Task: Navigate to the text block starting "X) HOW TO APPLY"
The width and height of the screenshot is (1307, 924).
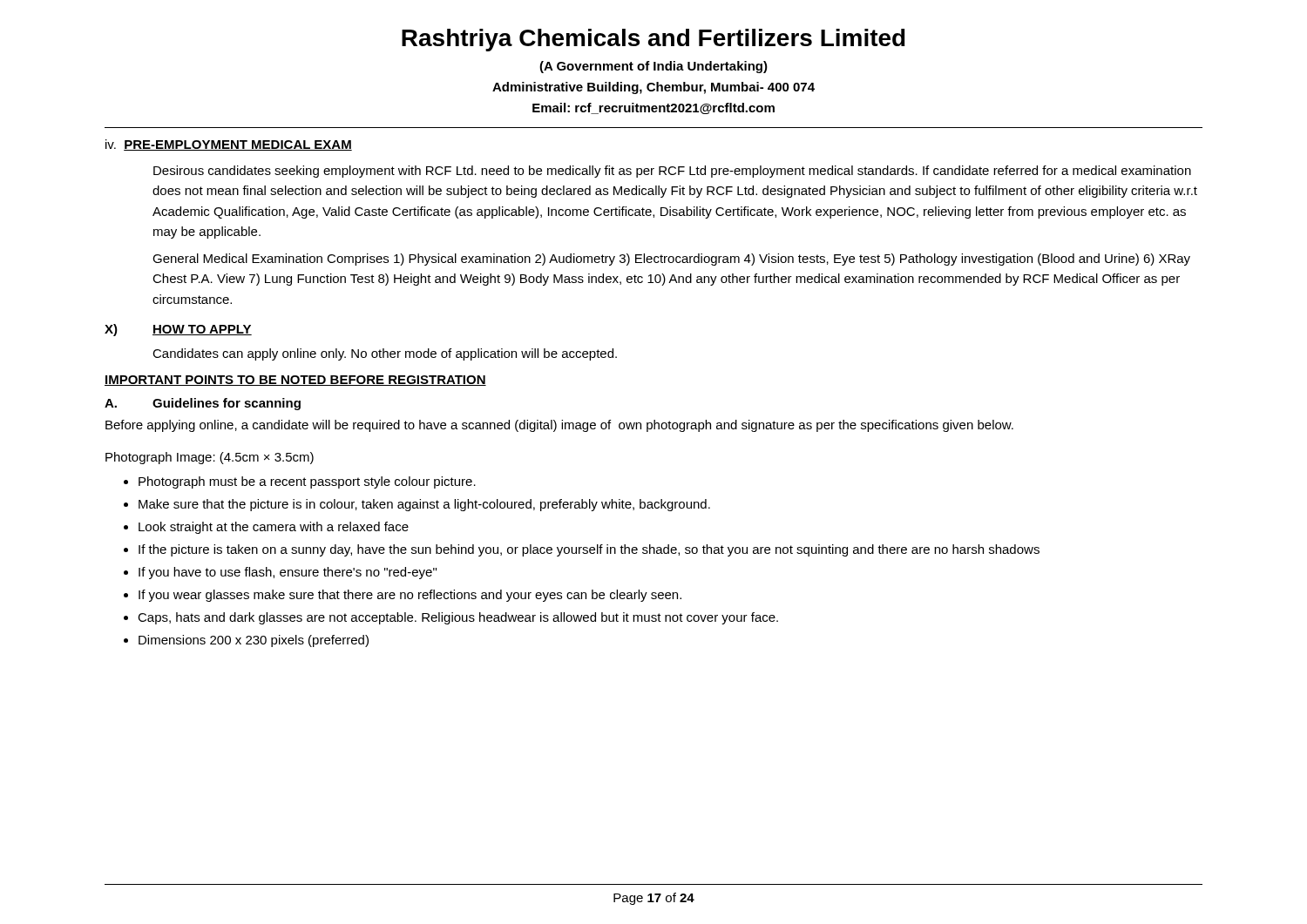Action: click(178, 329)
